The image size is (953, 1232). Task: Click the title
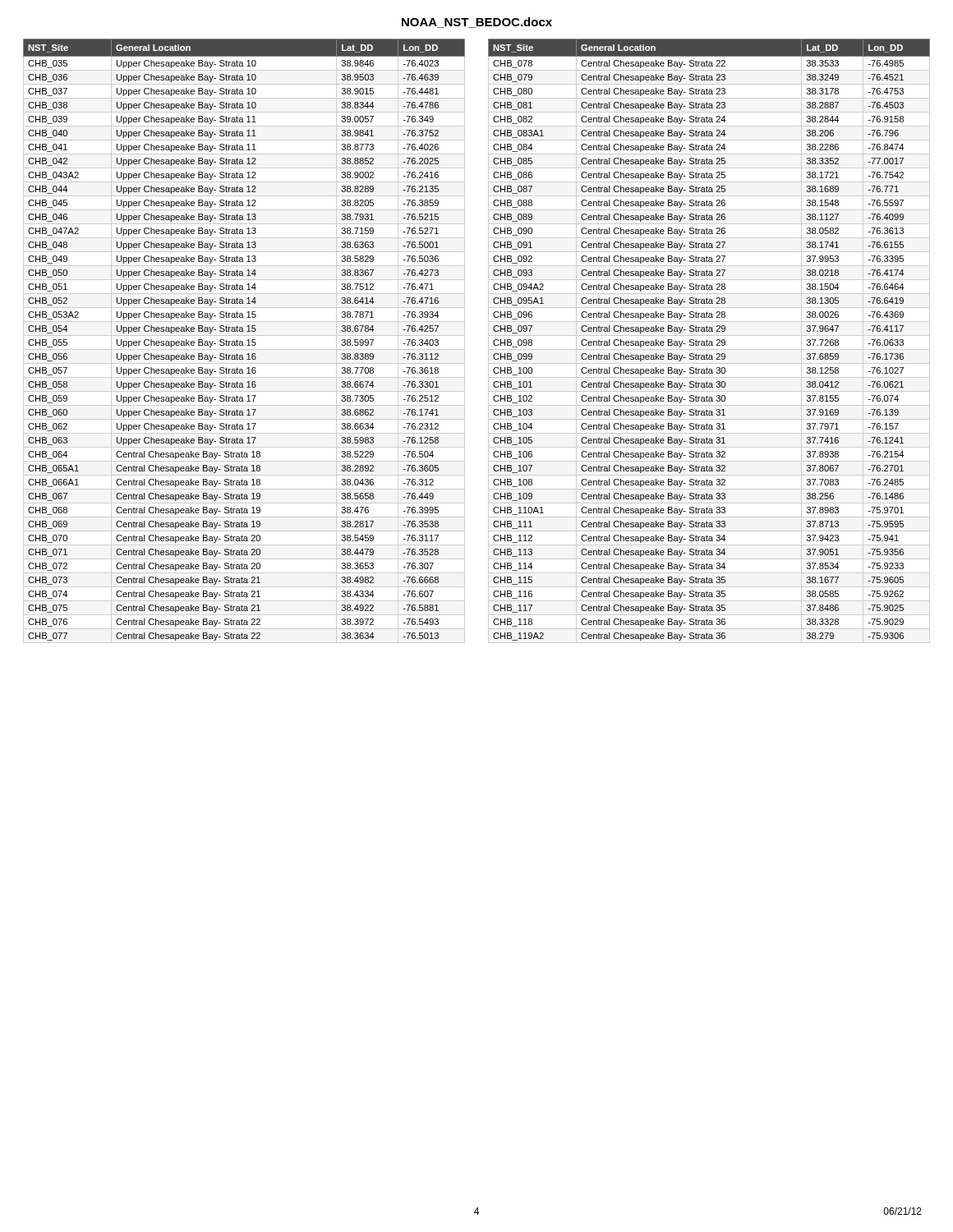[x=476, y=22]
